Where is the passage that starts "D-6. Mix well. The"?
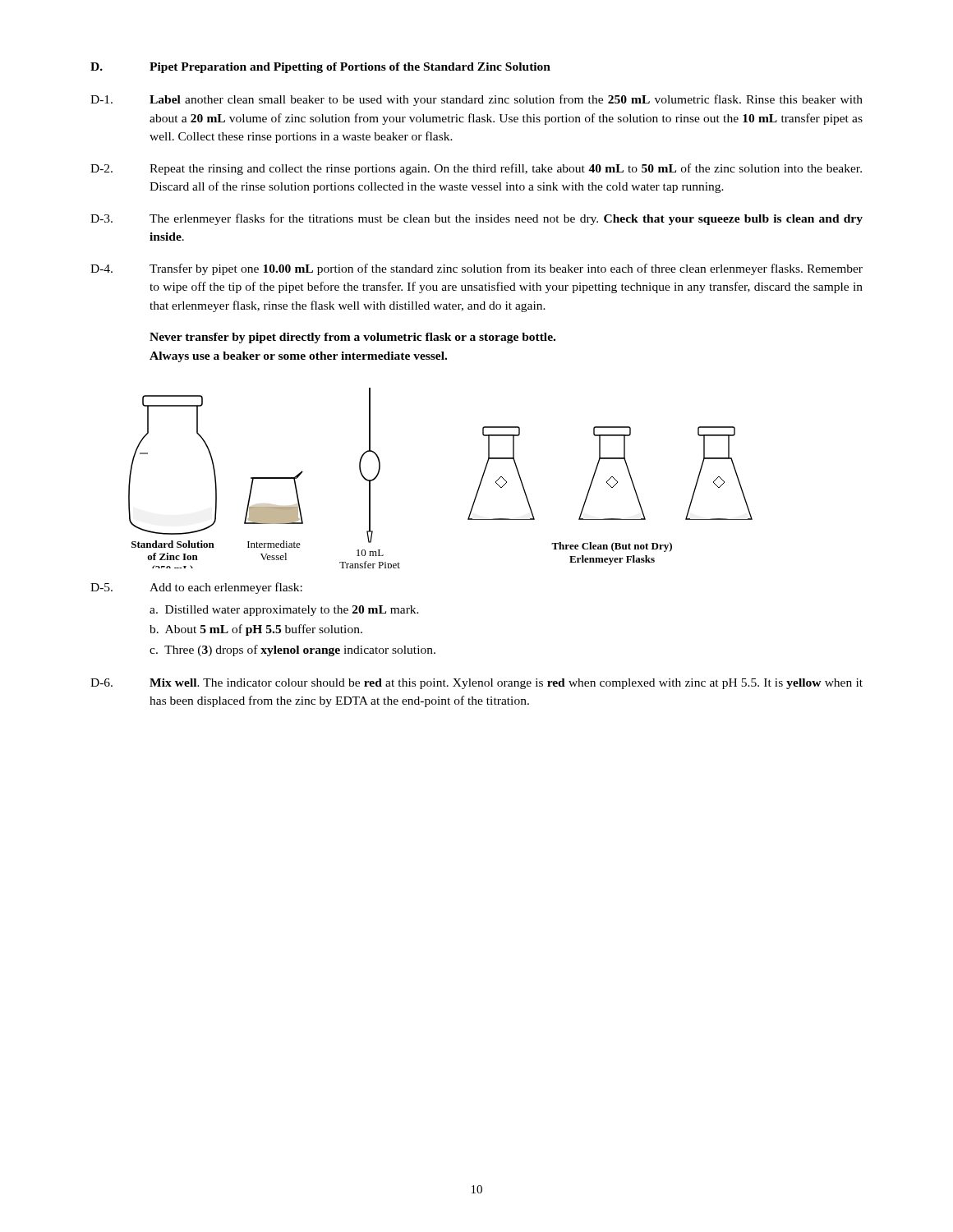Viewport: 953px width, 1232px height. coord(476,692)
